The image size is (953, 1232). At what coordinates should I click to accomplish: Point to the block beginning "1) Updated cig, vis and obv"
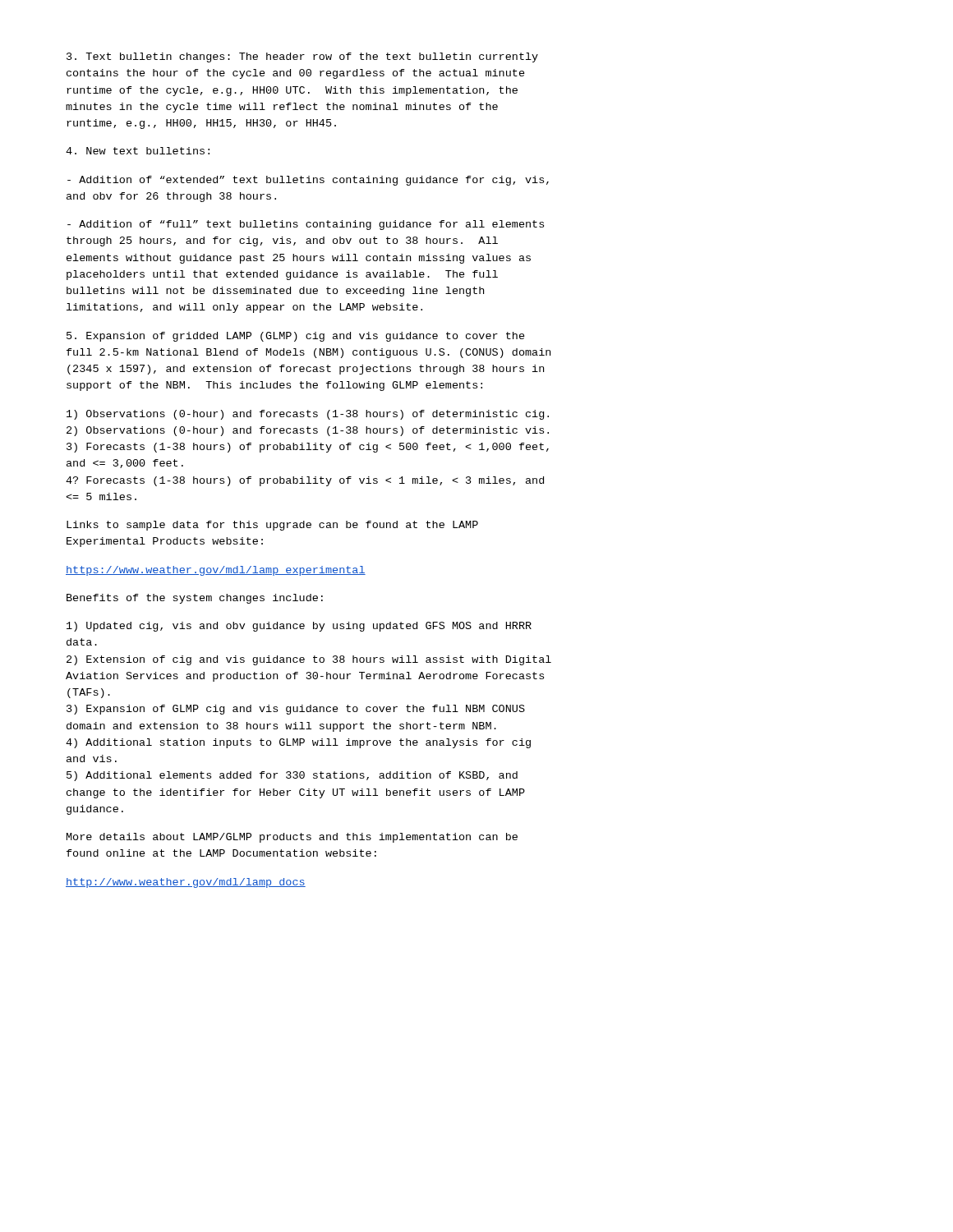[x=309, y=718]
